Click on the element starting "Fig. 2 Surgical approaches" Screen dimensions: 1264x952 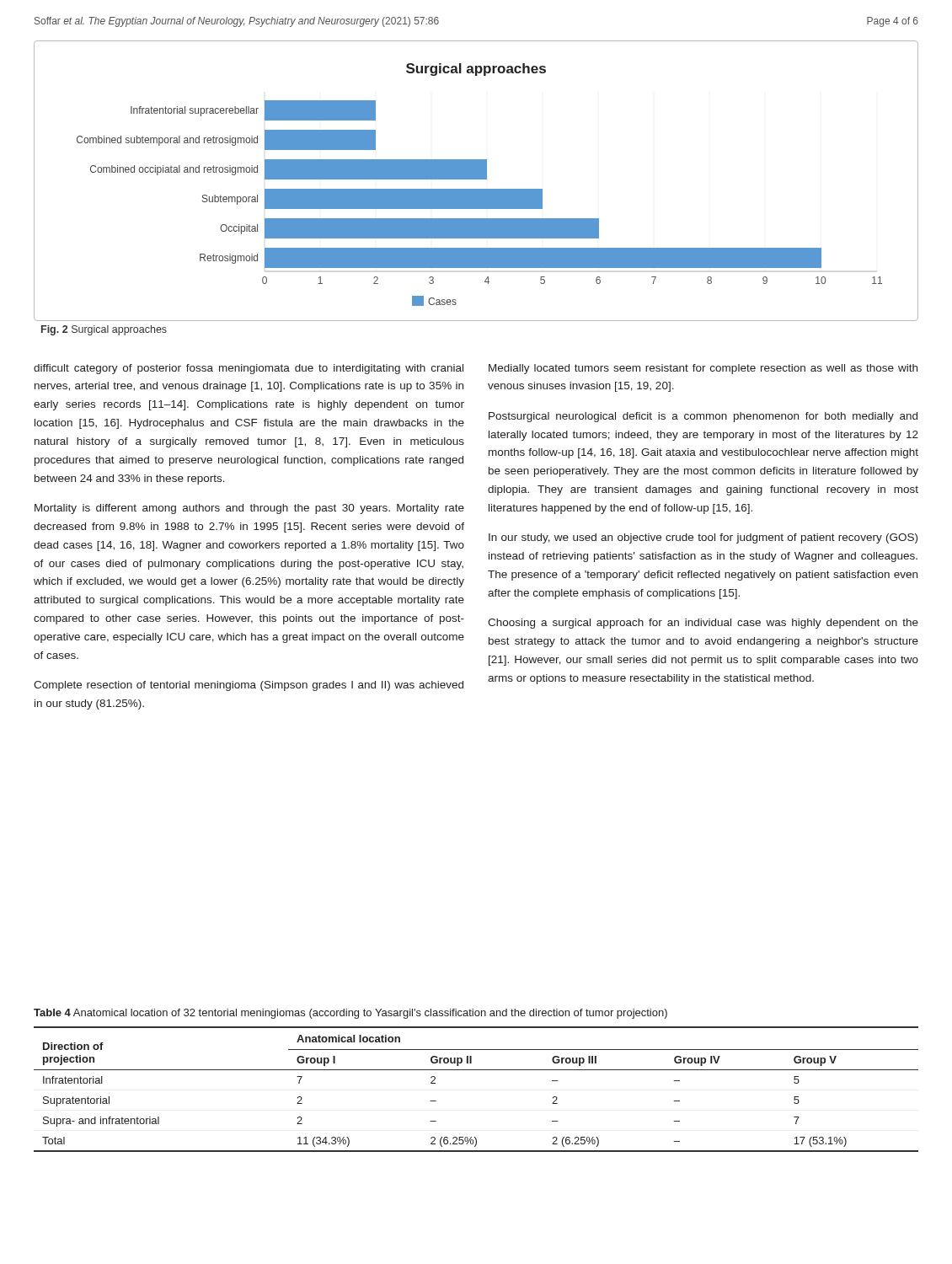point(104,329)
